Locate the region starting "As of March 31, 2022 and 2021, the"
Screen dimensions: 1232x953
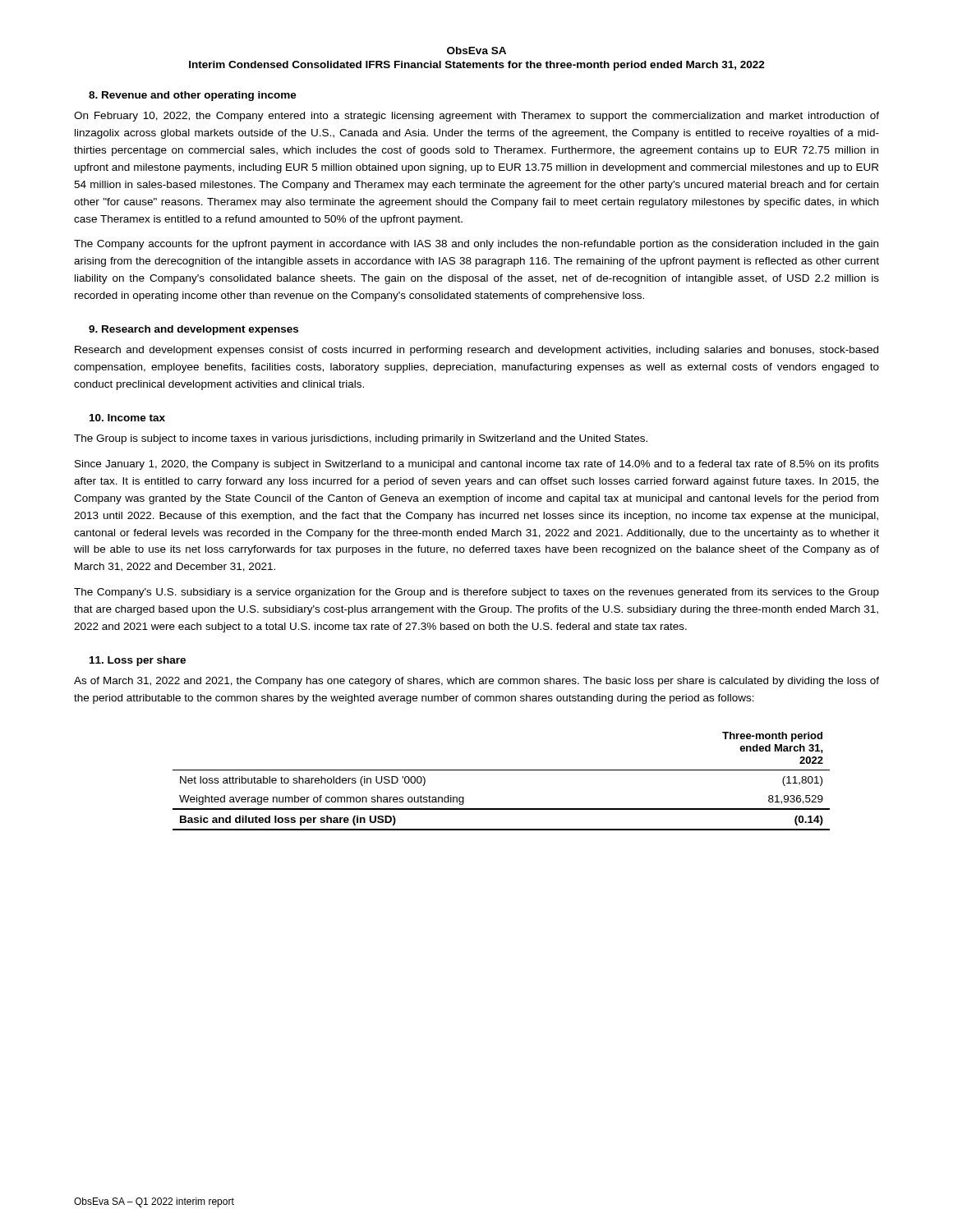tap(476, 689)
